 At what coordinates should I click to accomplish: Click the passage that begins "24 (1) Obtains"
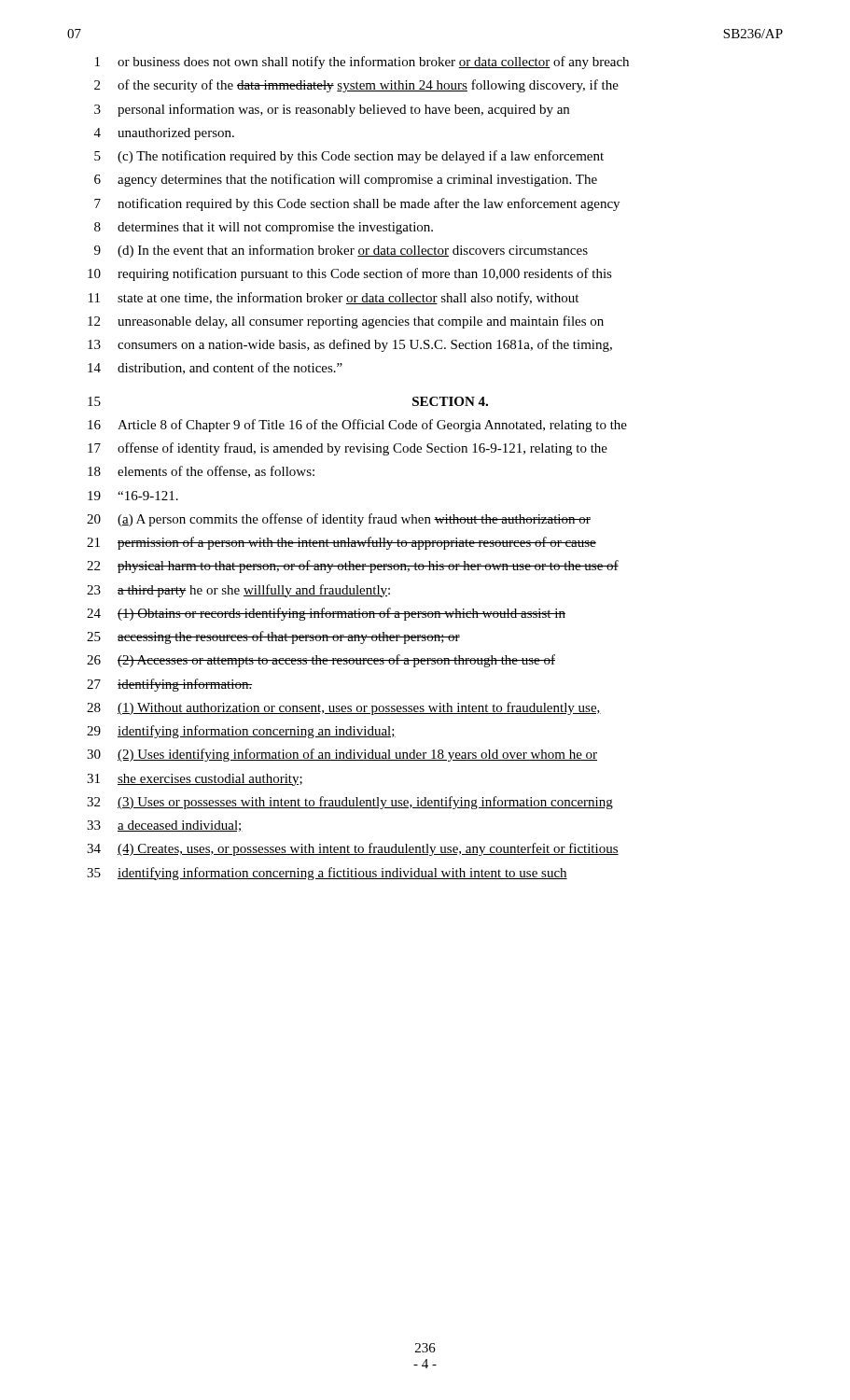pyautogui.click(x=425, y=614)
